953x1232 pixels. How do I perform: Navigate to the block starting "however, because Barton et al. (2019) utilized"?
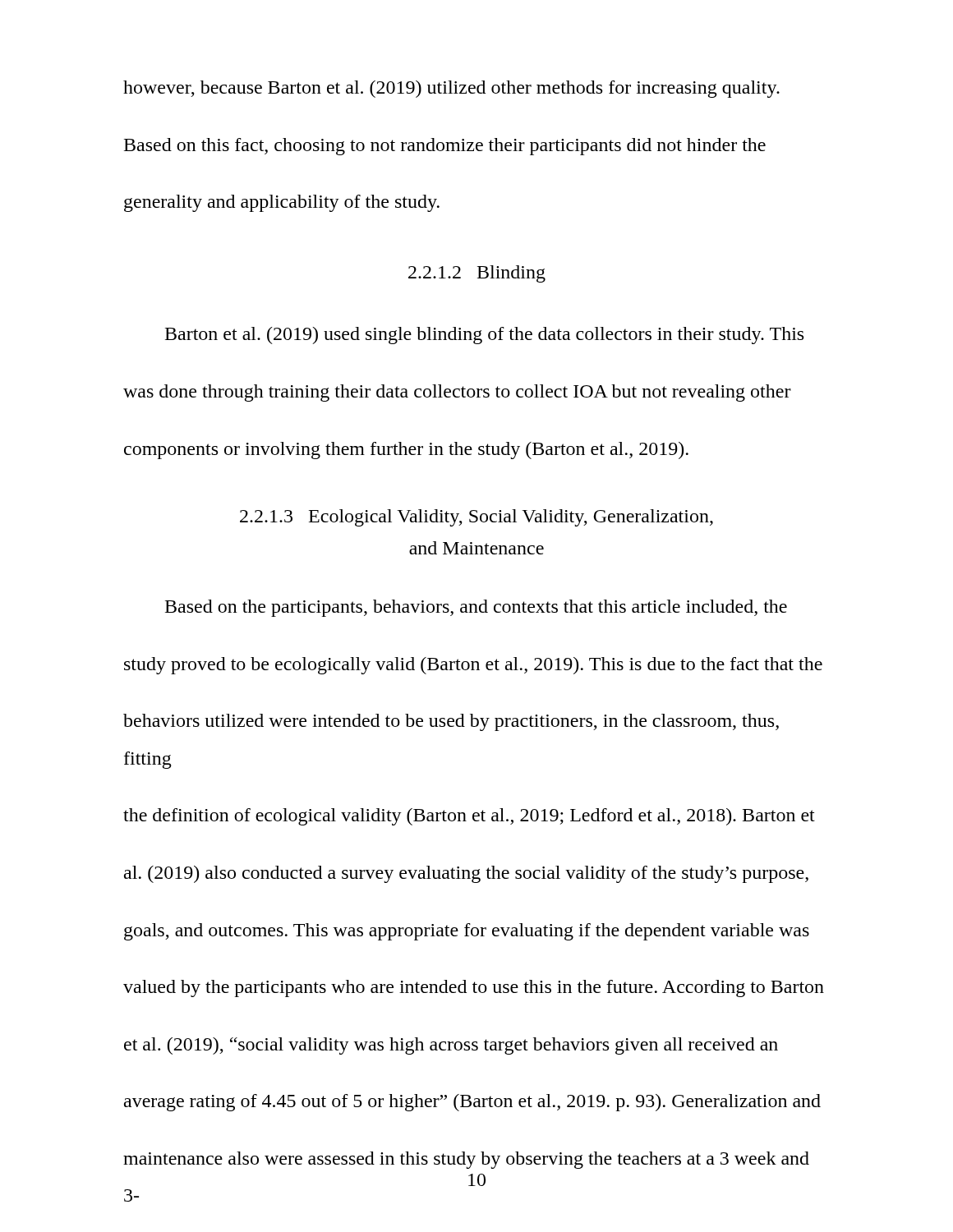pyautogui.click(x=476, y=145)
